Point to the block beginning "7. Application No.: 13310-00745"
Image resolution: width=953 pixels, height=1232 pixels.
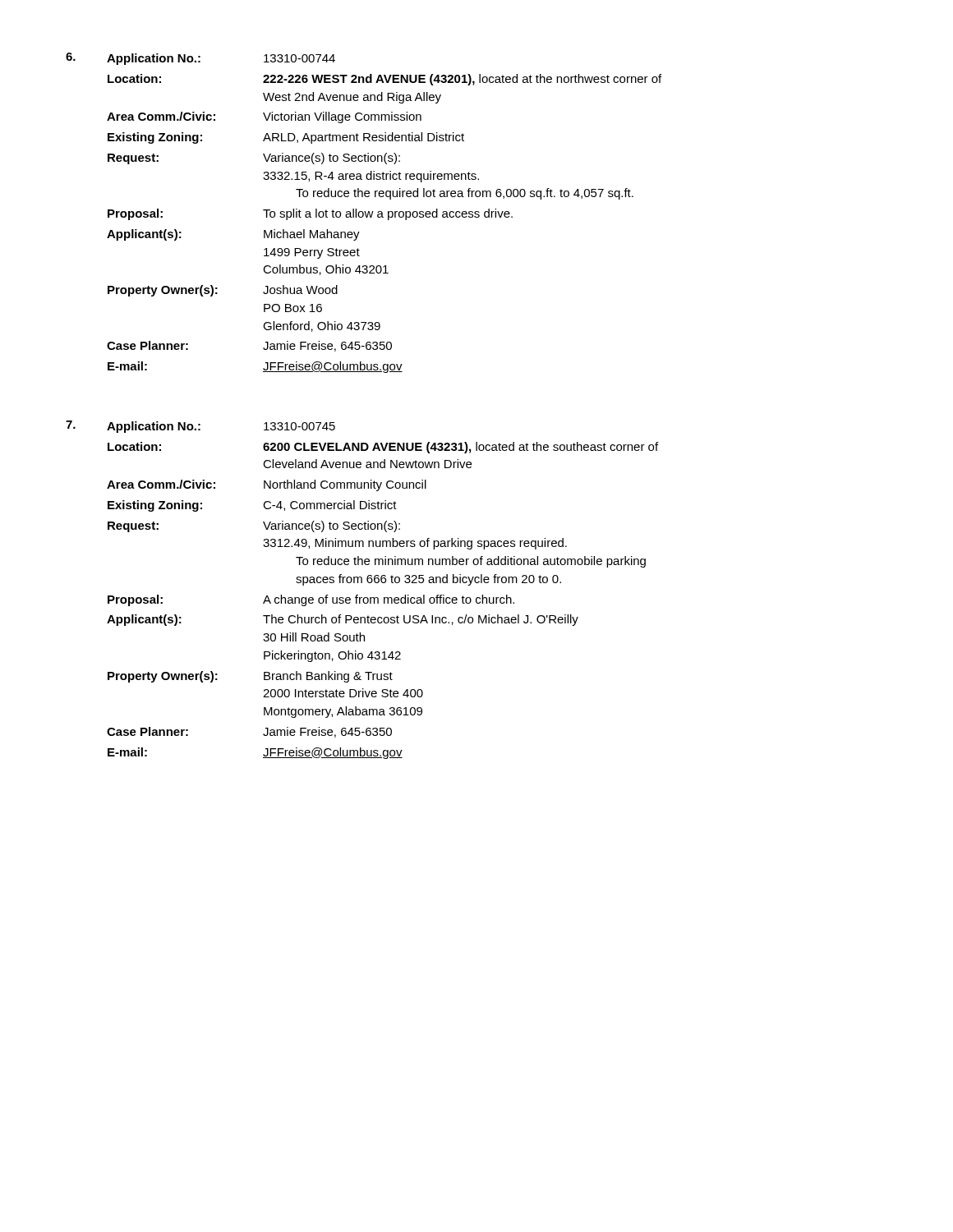point(476,590)
